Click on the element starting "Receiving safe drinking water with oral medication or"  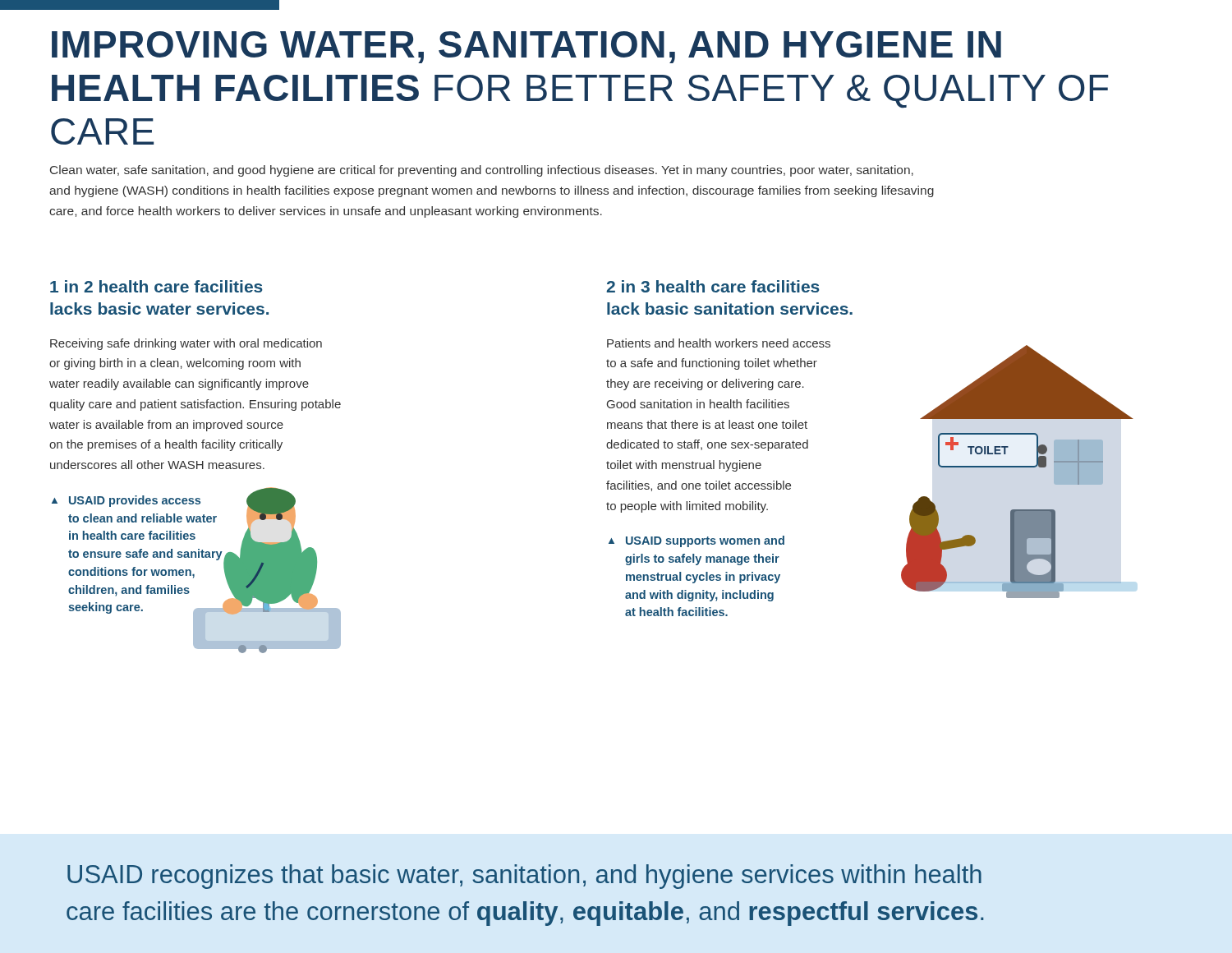point(195,404)
